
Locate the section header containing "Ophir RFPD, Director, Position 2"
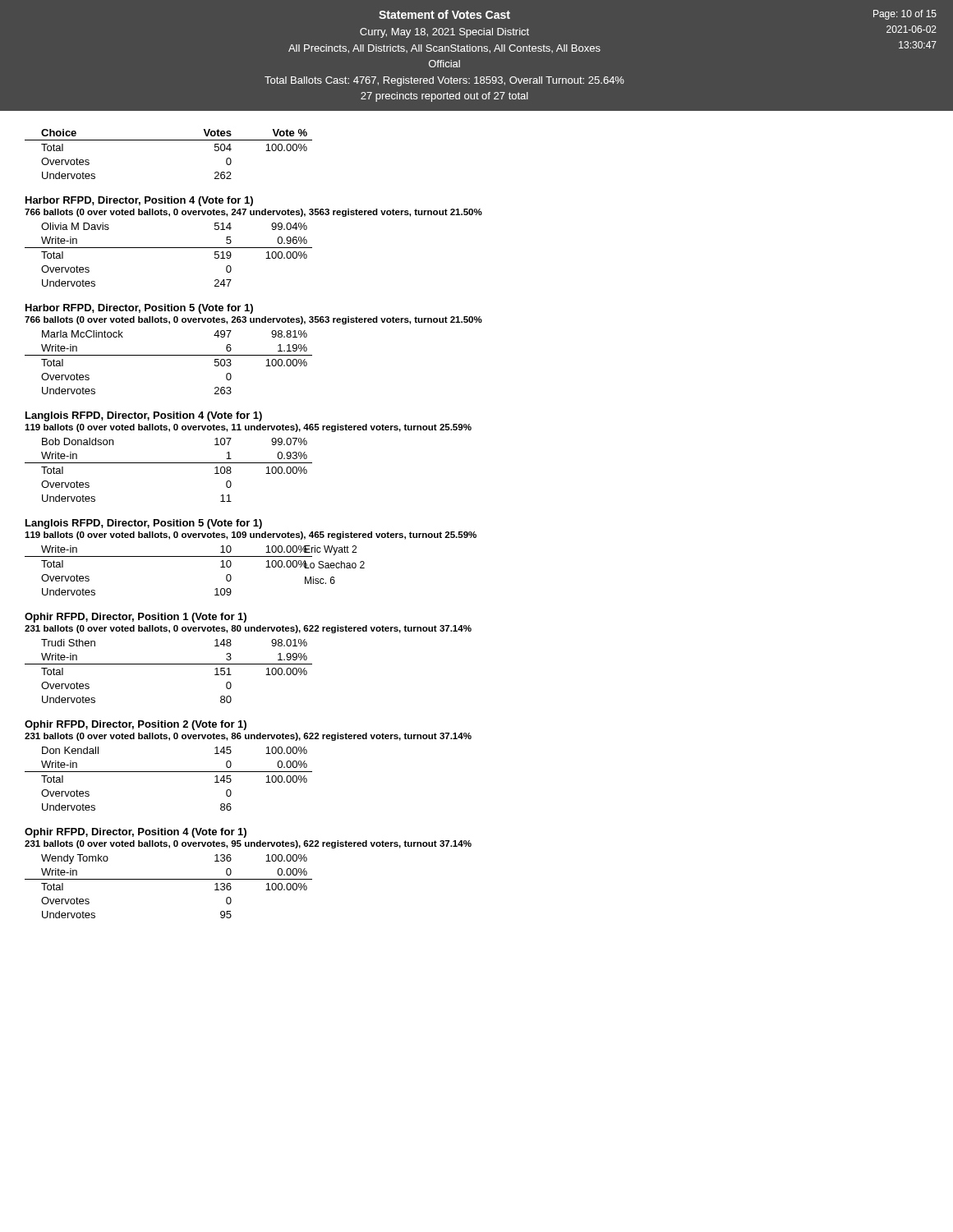pyautogui.click(x=136, y=724)
